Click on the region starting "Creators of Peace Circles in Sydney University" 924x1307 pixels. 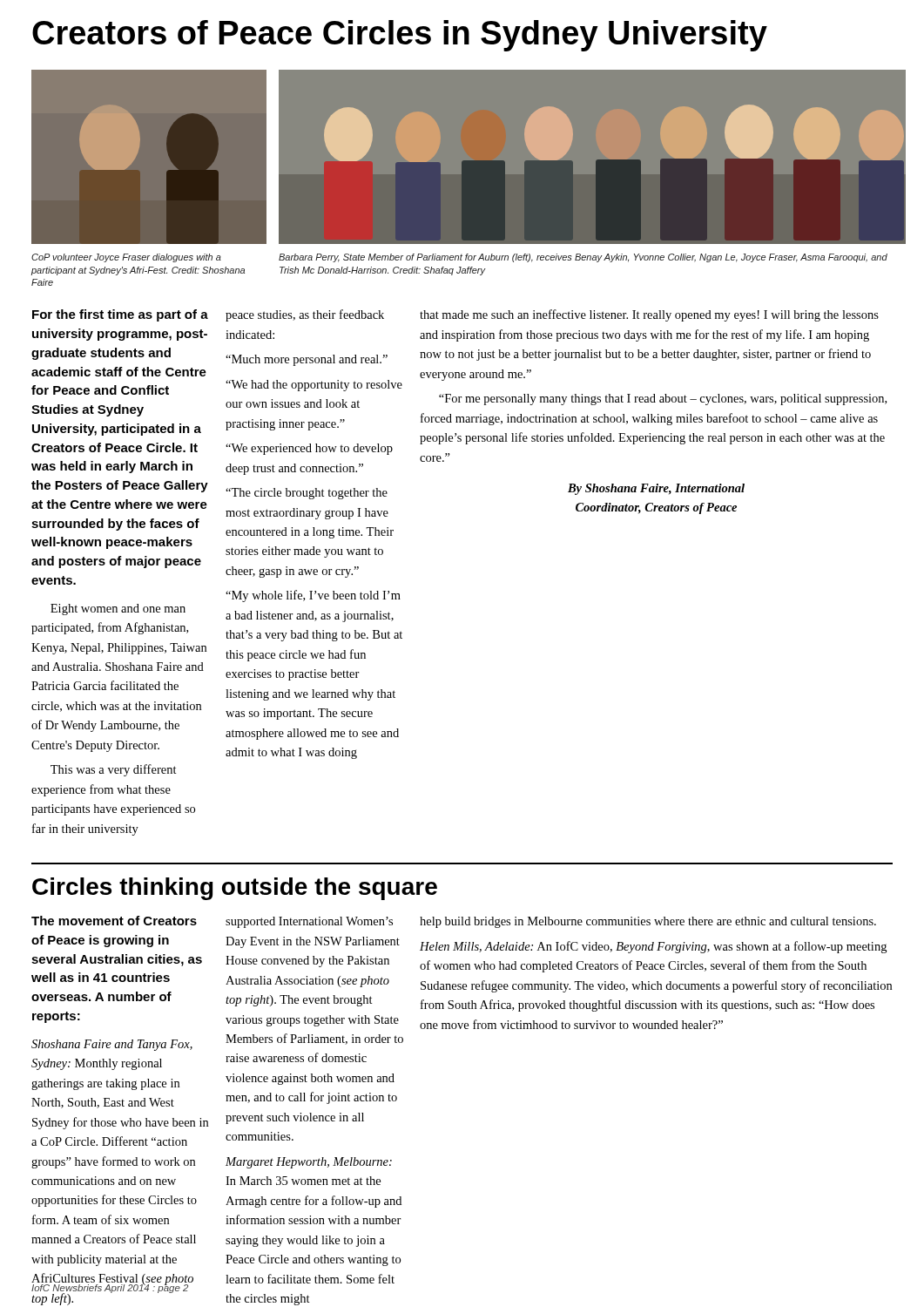tap(462, 33)
